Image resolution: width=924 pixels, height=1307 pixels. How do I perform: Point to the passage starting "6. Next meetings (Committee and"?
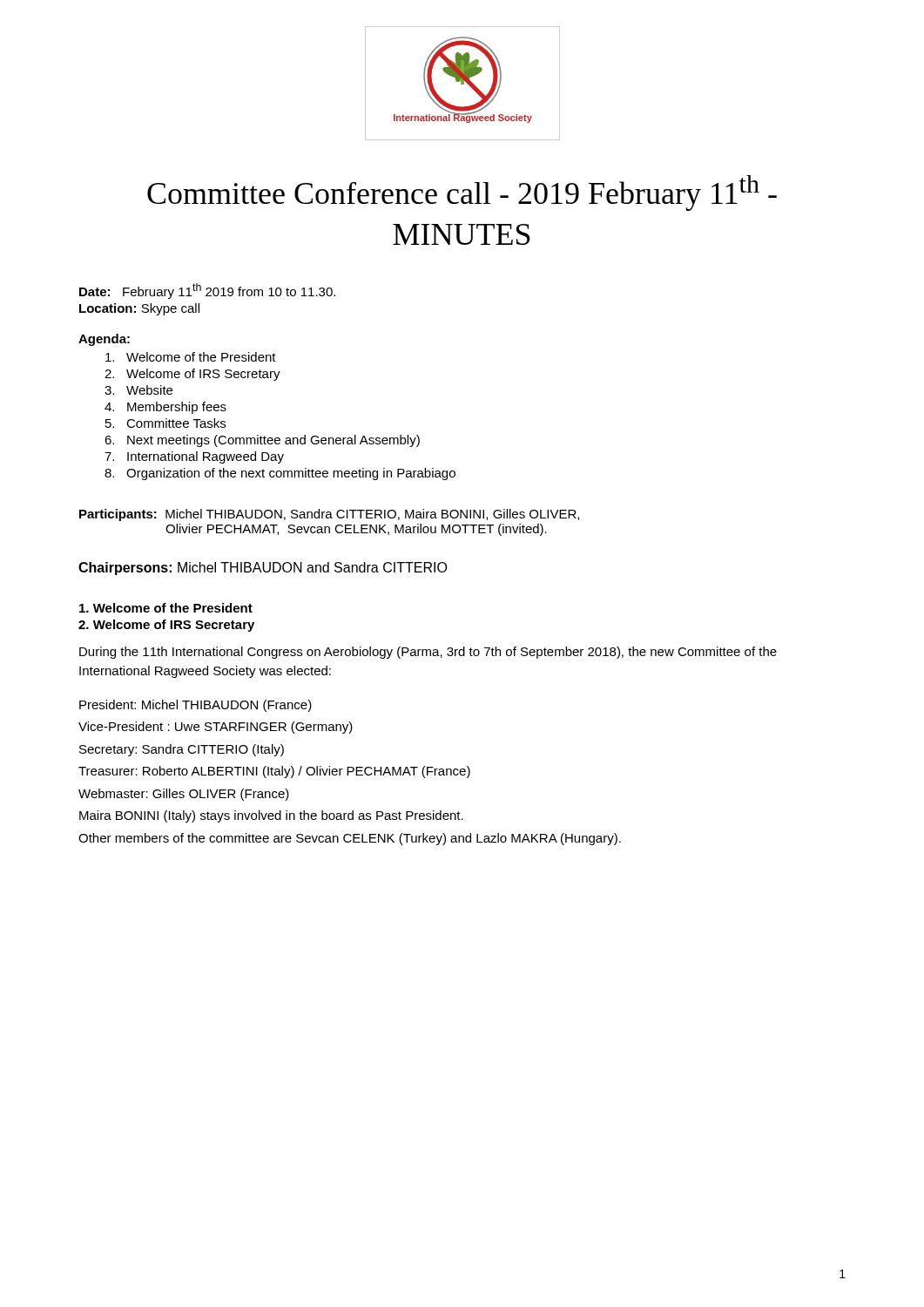[x=262, y=441]
